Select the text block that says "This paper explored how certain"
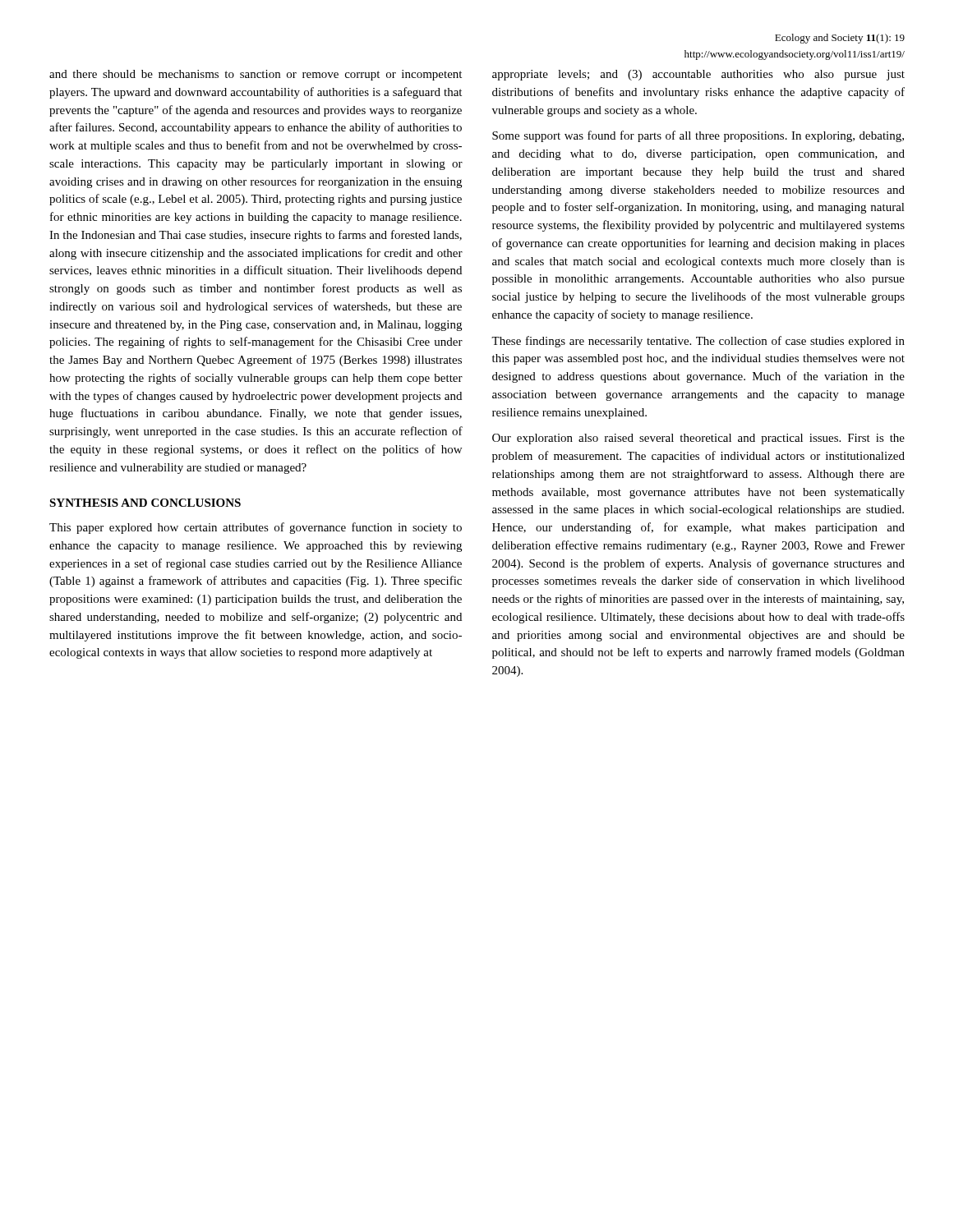 tap(256, 590)
